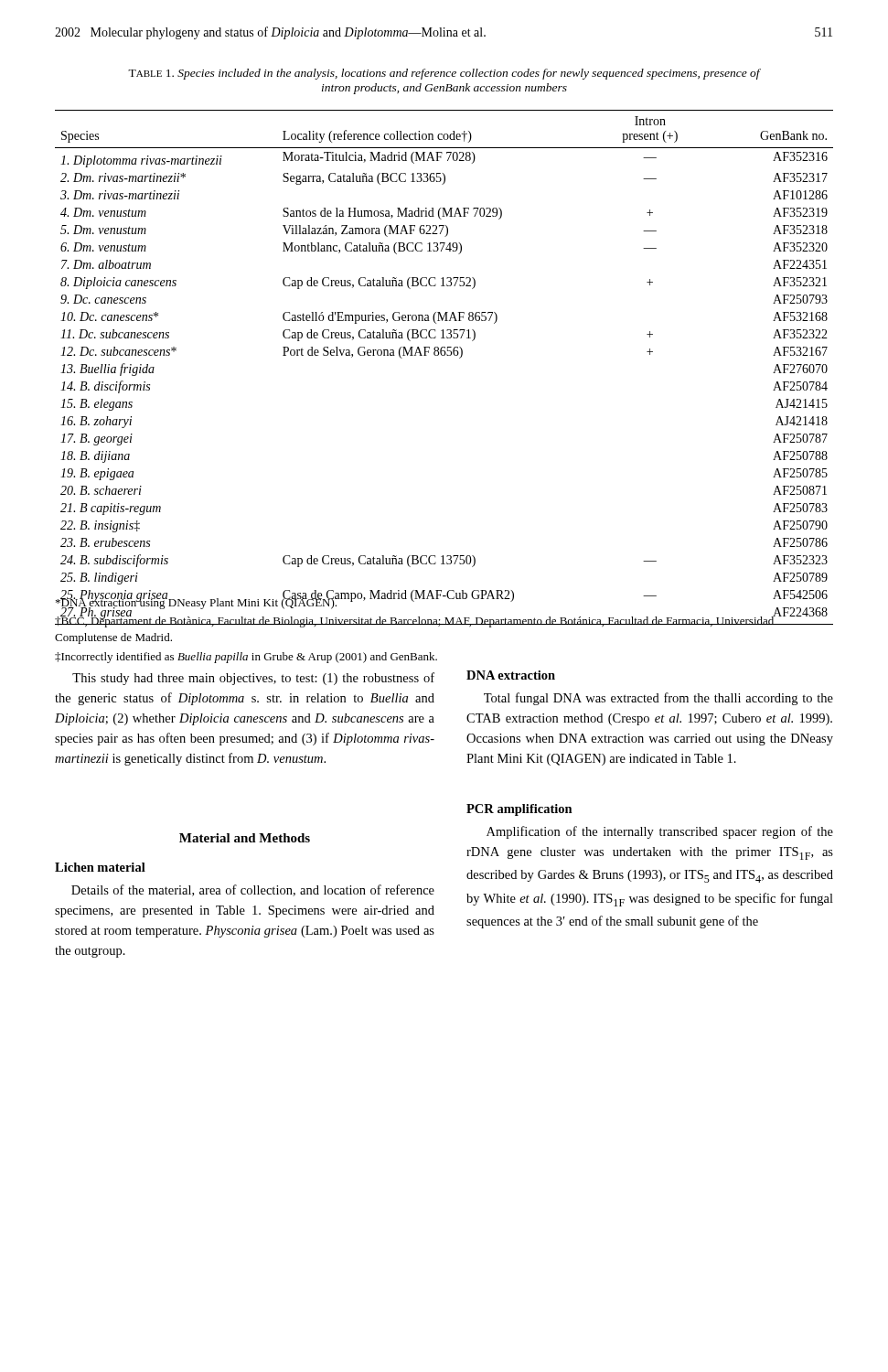This screenshot has height=1372, width=888.
Task: Find the text starting "TABLE 1. Species"
Action: [x=444, y=80]
